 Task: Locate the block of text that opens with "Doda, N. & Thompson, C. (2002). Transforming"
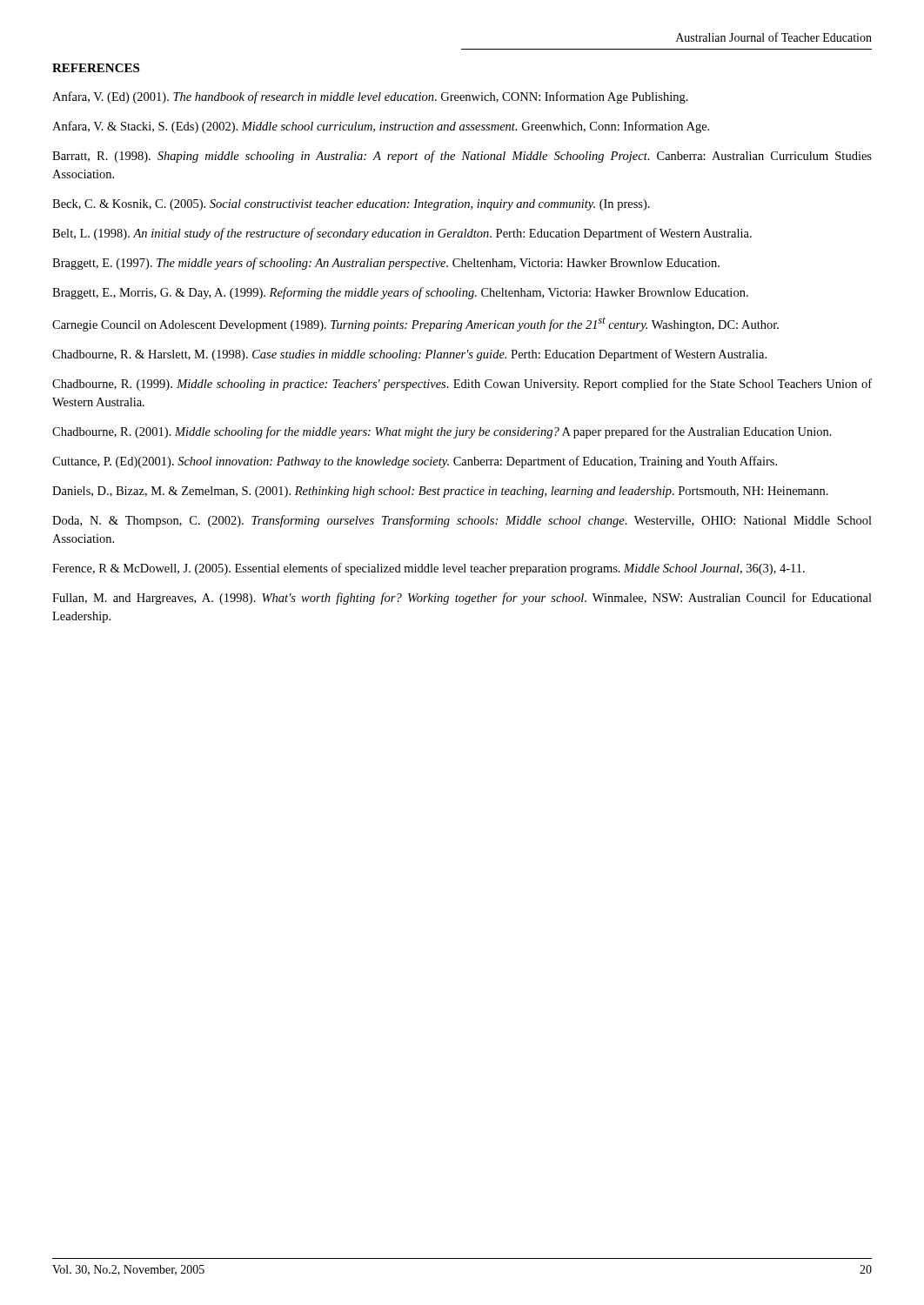pos(462,530)
